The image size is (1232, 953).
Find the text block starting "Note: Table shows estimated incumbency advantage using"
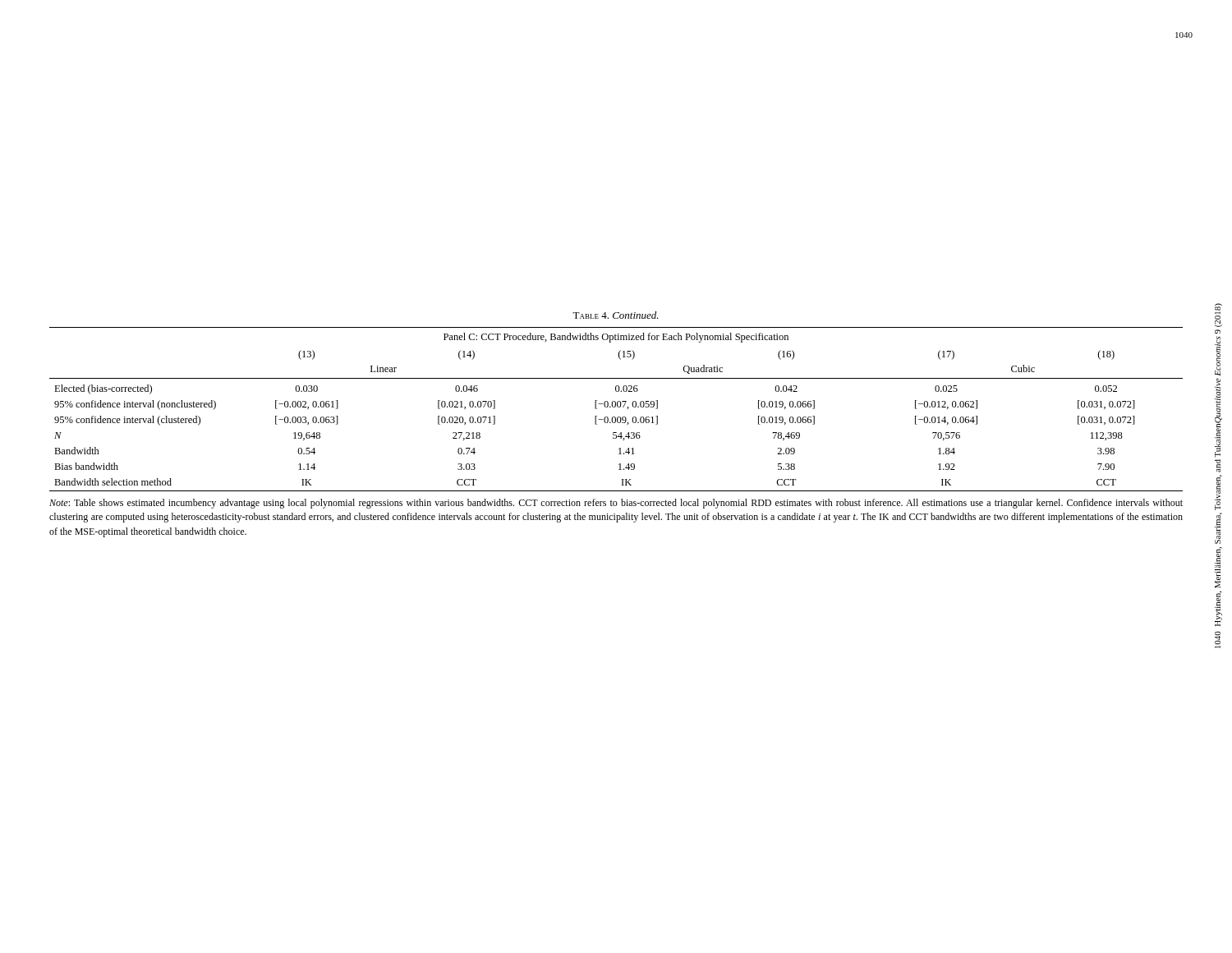pos(616,517)
